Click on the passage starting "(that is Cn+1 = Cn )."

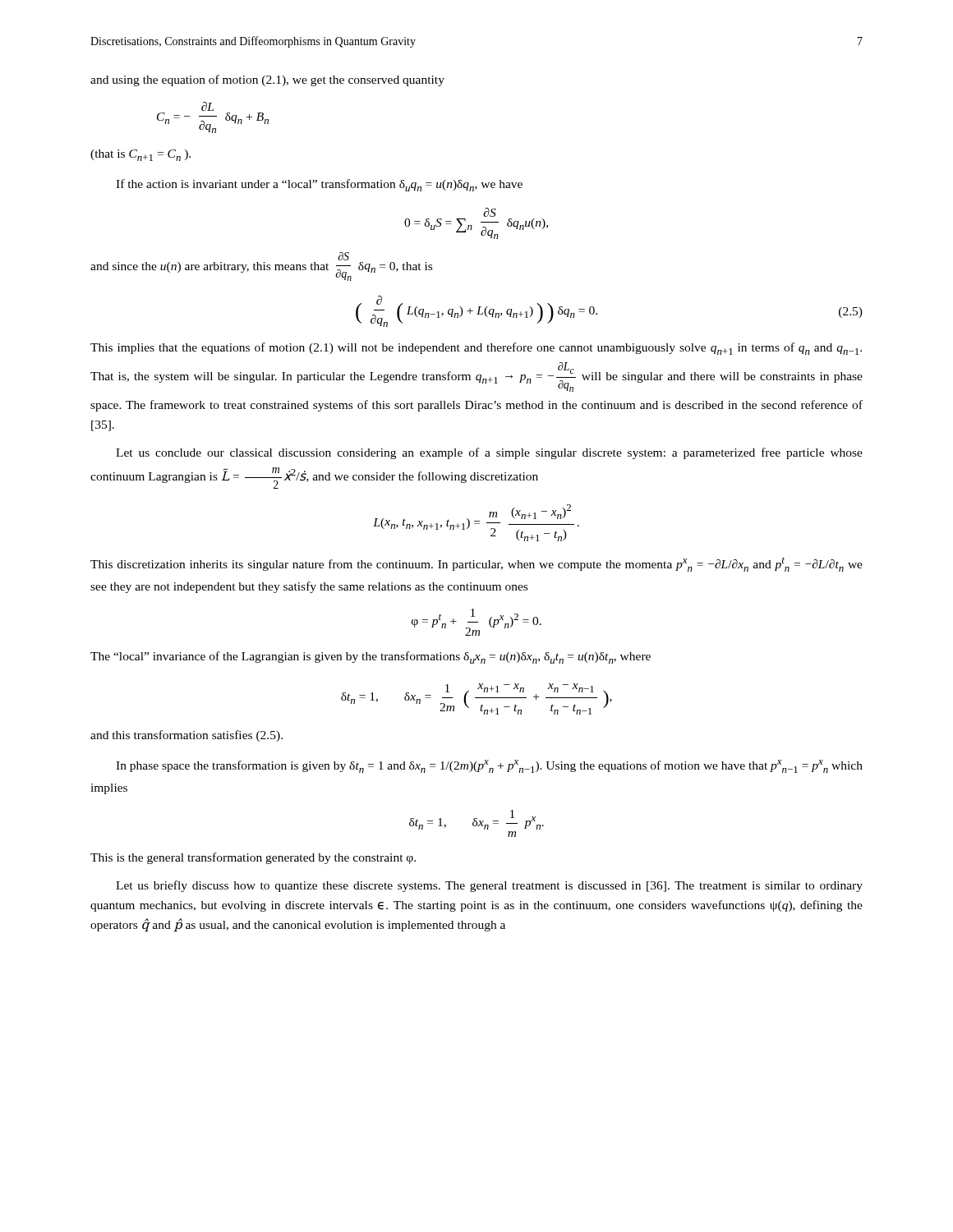pos(140,155)
